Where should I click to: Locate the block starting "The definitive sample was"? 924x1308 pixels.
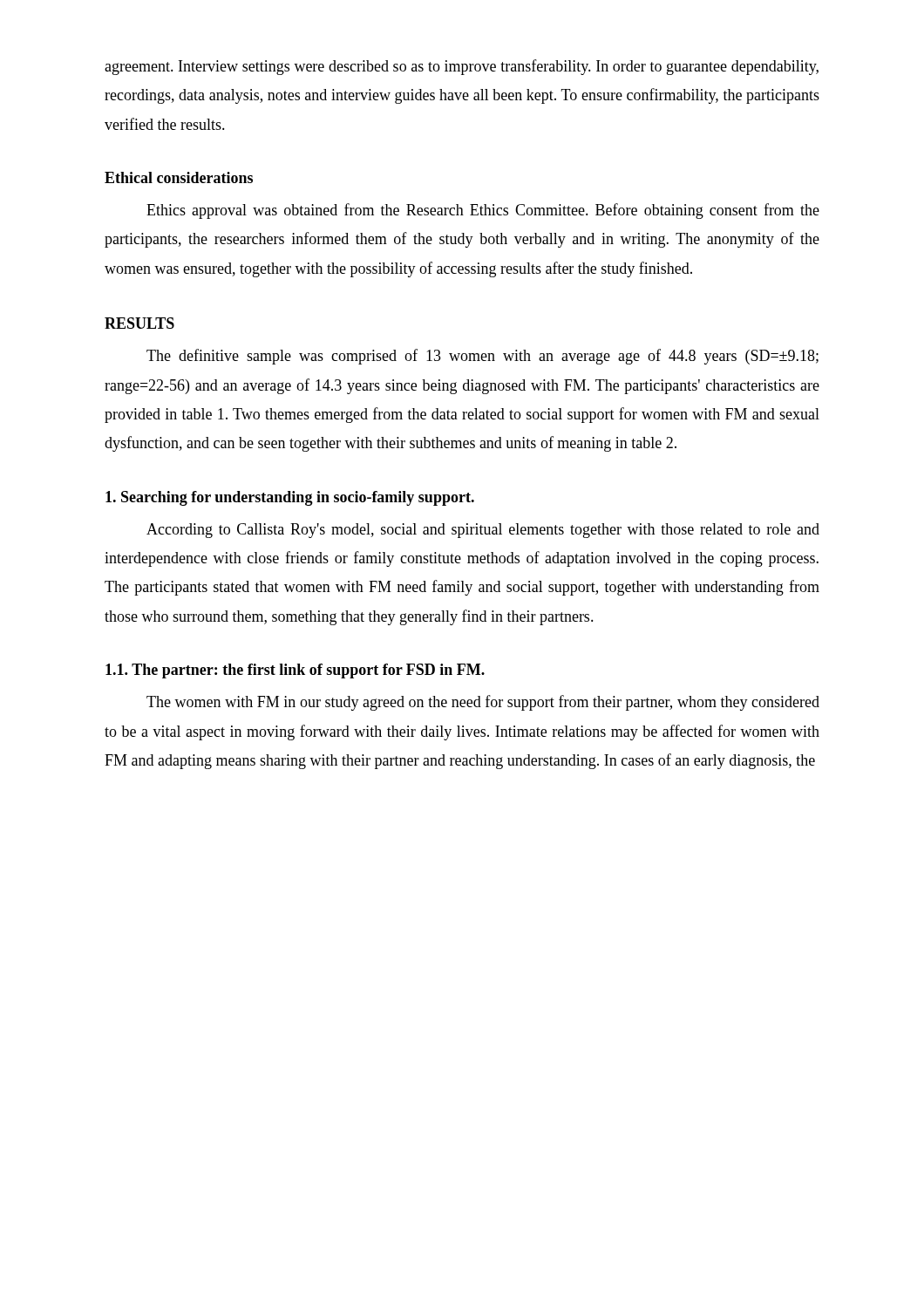(462, 400)
